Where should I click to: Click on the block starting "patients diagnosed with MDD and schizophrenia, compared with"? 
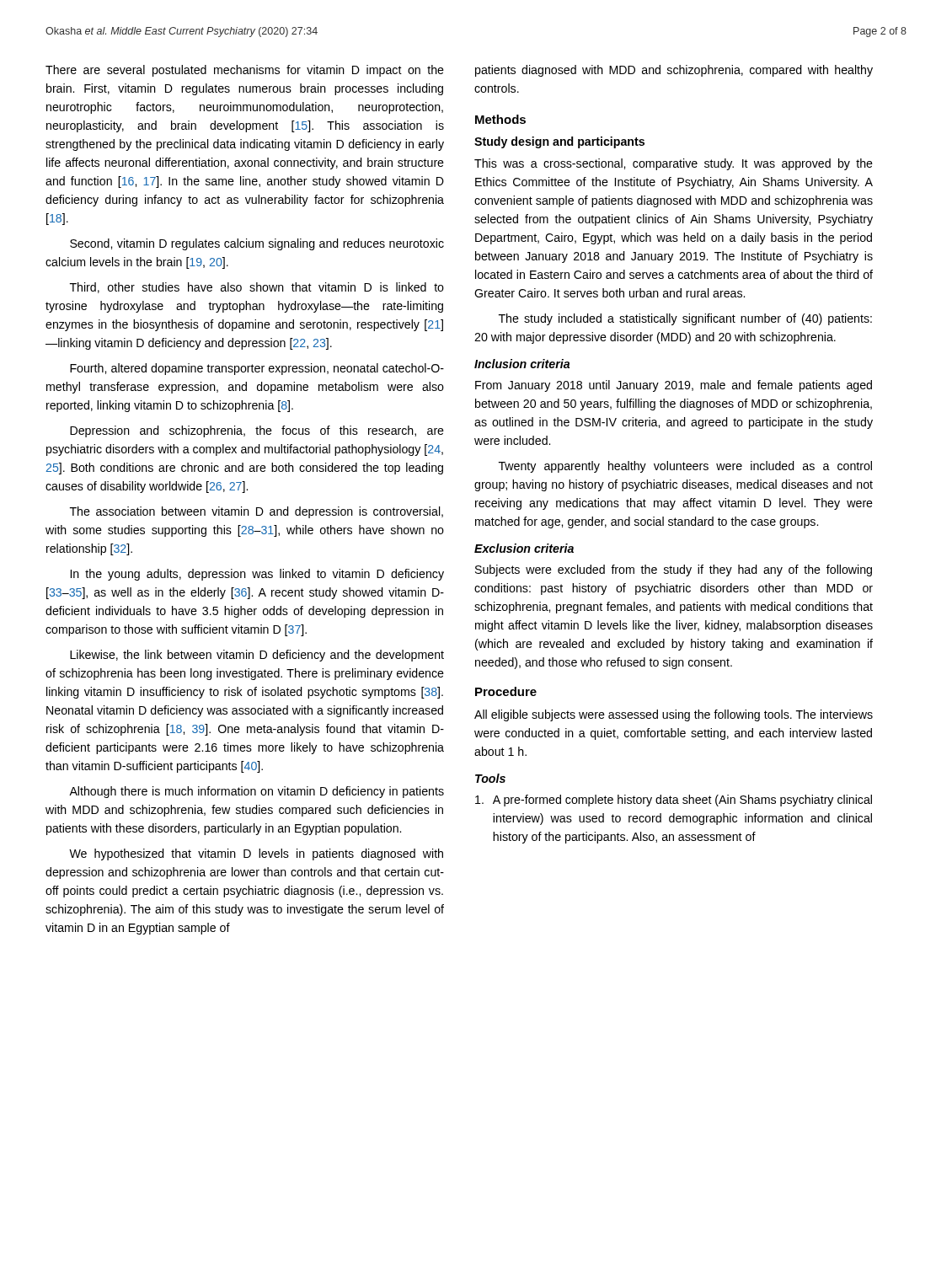(x=674, y=79)
